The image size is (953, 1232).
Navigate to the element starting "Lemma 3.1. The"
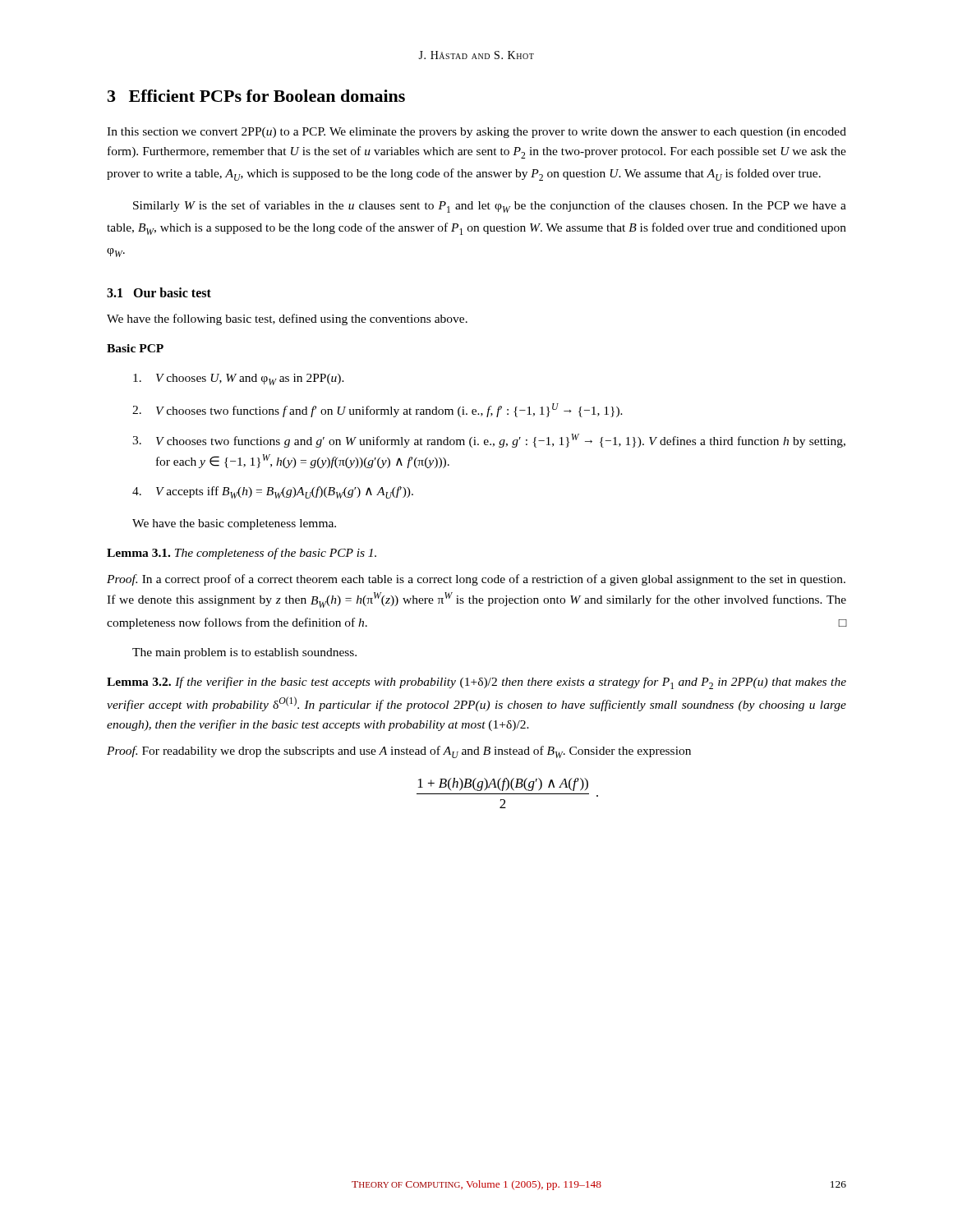coord(242,554)
